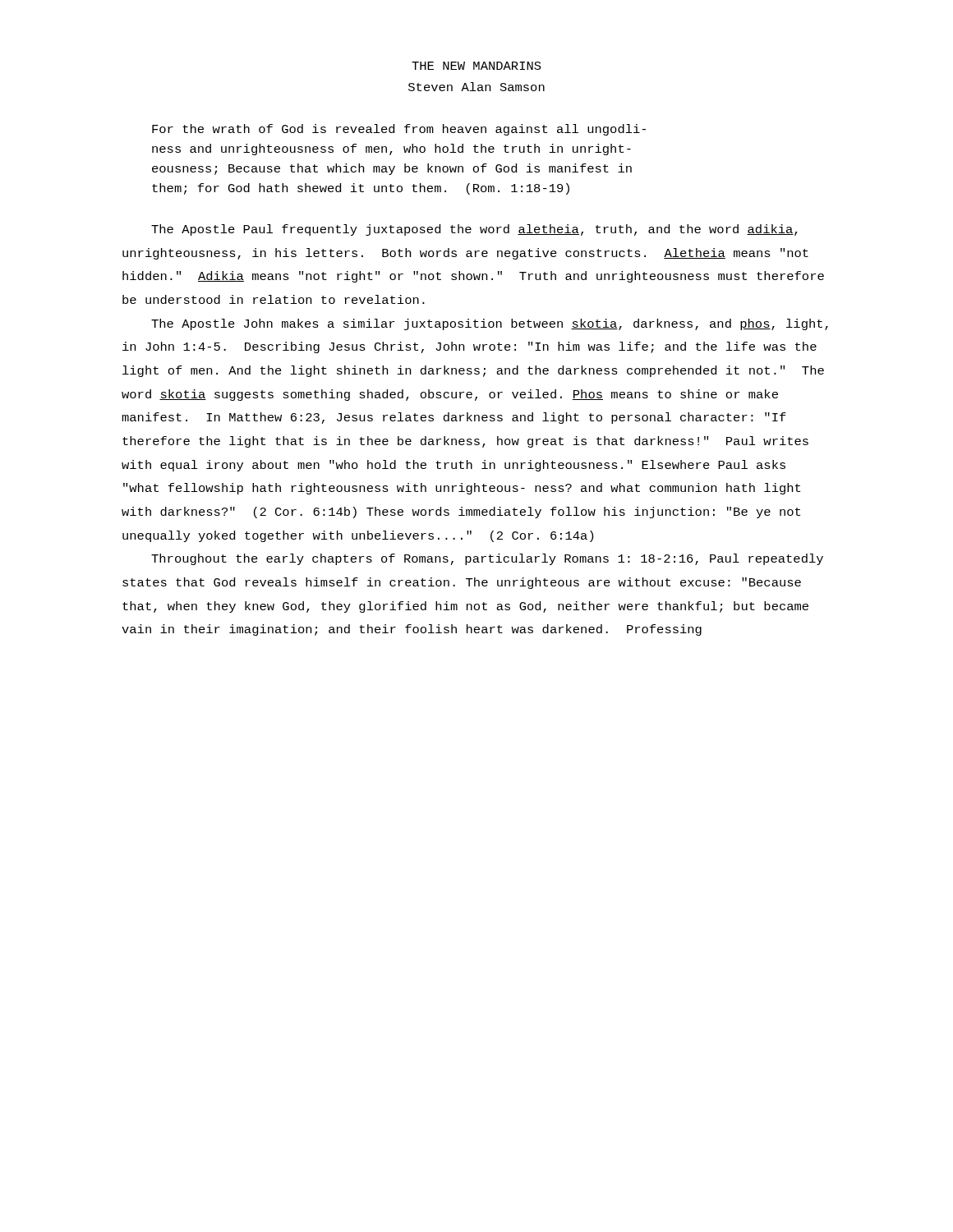Screen dimensions: 1232x953
Task: Find the element starting "The Apostle Paul frequently juxtaposed the"
Action: tap(473, 265)
